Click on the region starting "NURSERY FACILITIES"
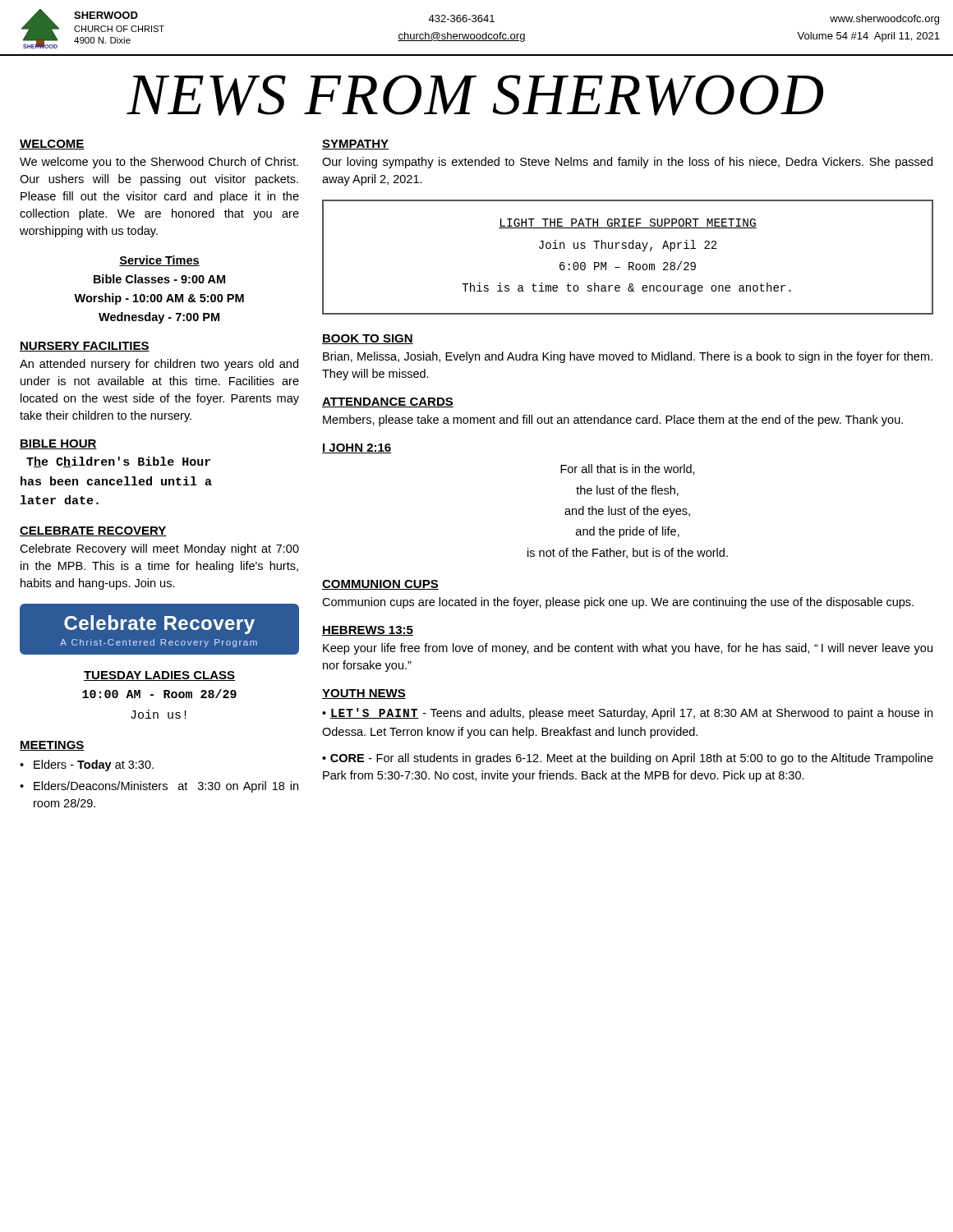Viewport: 953px width, 1232px height. point(84,346)
